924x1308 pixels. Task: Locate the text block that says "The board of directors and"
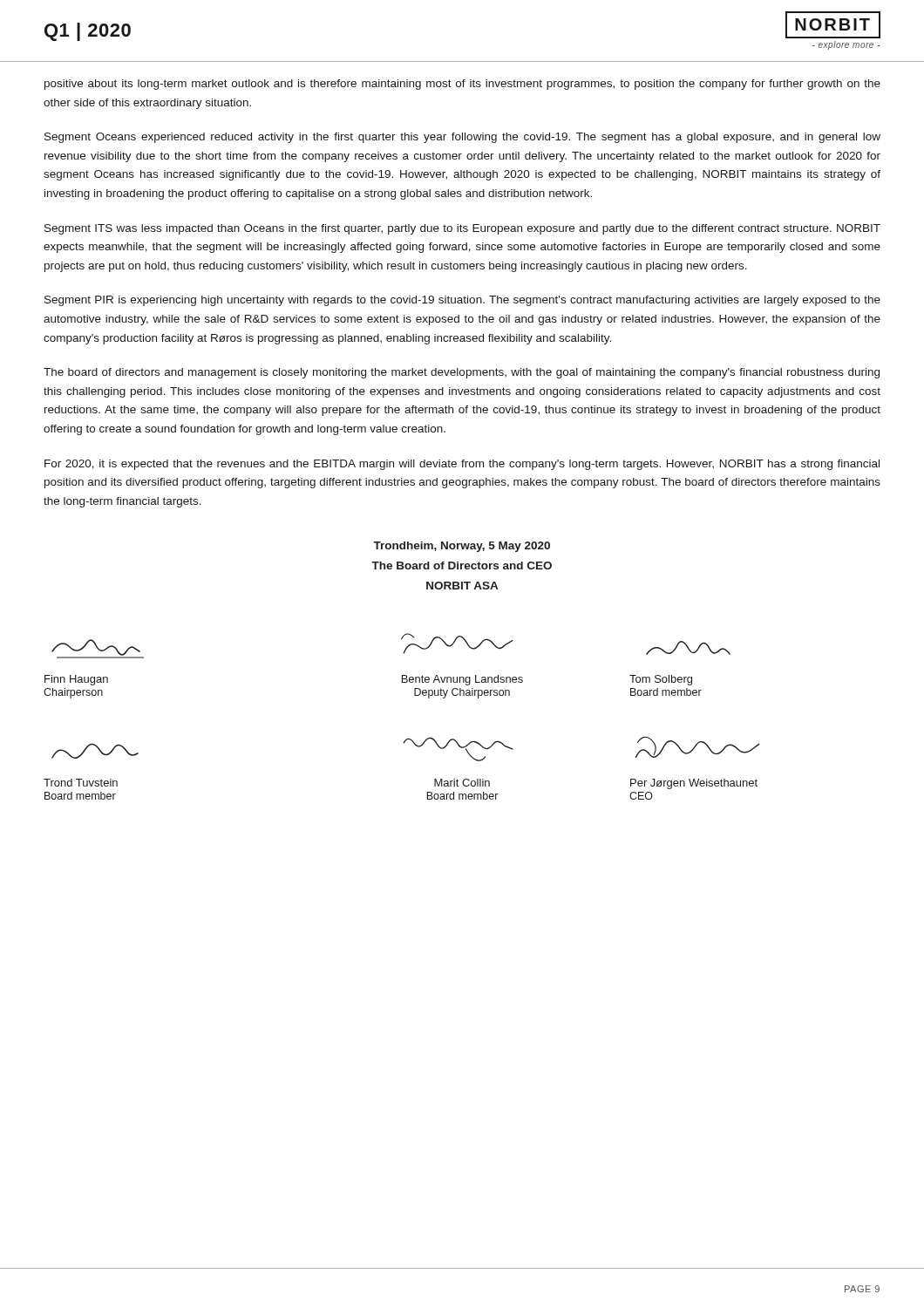pos(462,400)
